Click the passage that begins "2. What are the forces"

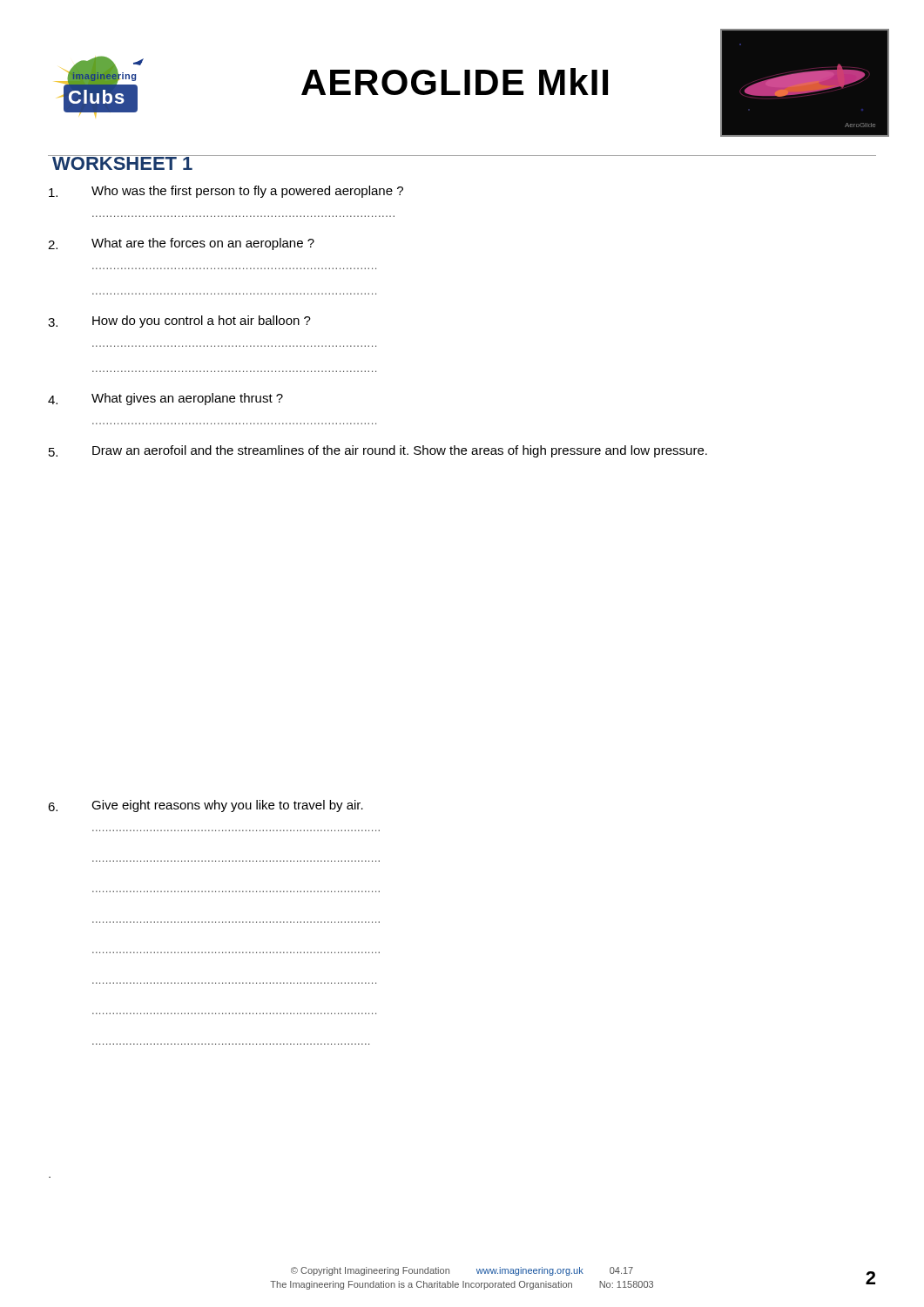(181, 244)
